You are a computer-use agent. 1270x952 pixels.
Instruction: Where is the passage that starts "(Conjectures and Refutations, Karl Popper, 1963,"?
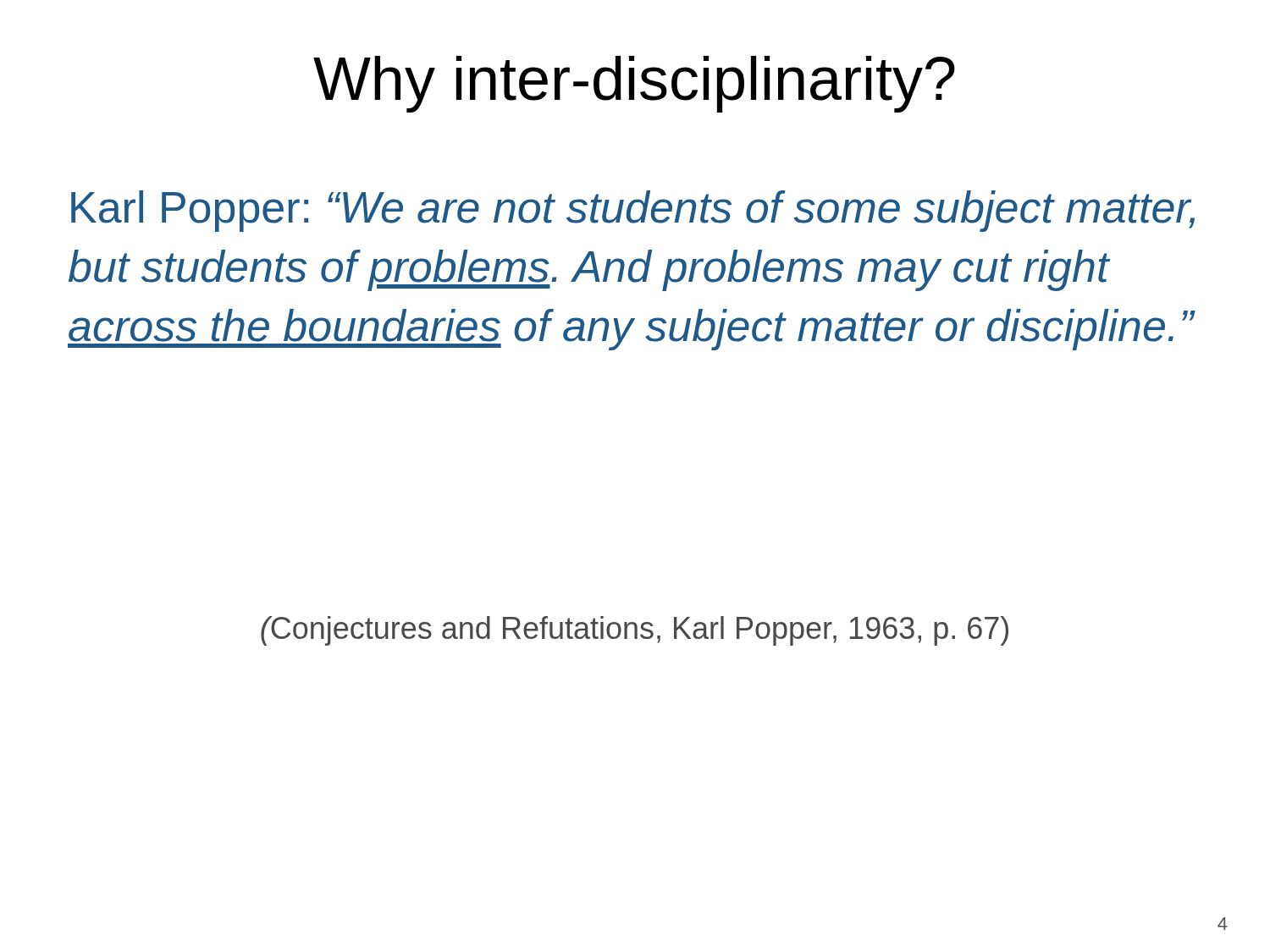click(x=635, y=628)
